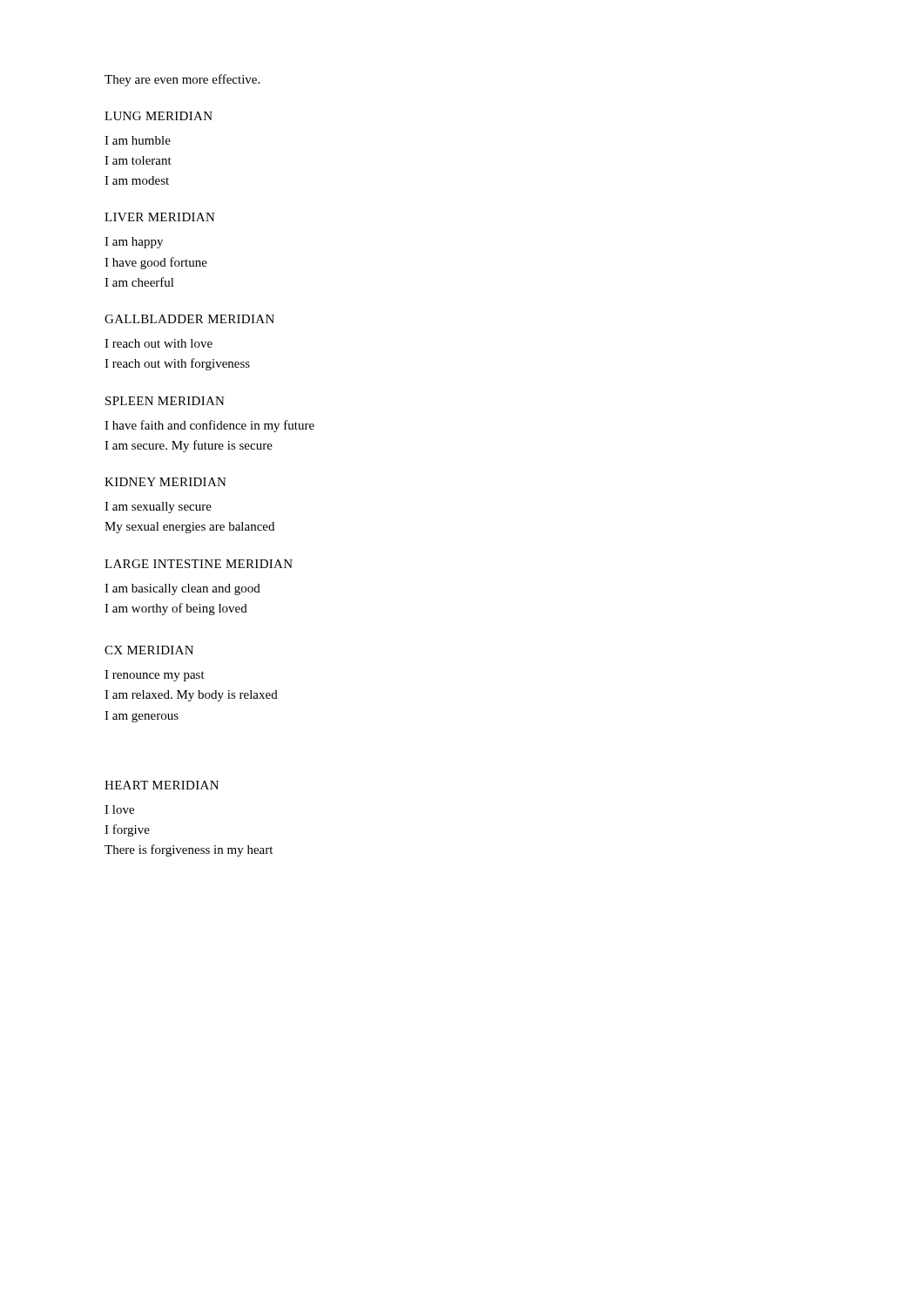Where does it say "I am tolerant"?
The width and height of the screenshot is (924, 1307).
[138, 160]
